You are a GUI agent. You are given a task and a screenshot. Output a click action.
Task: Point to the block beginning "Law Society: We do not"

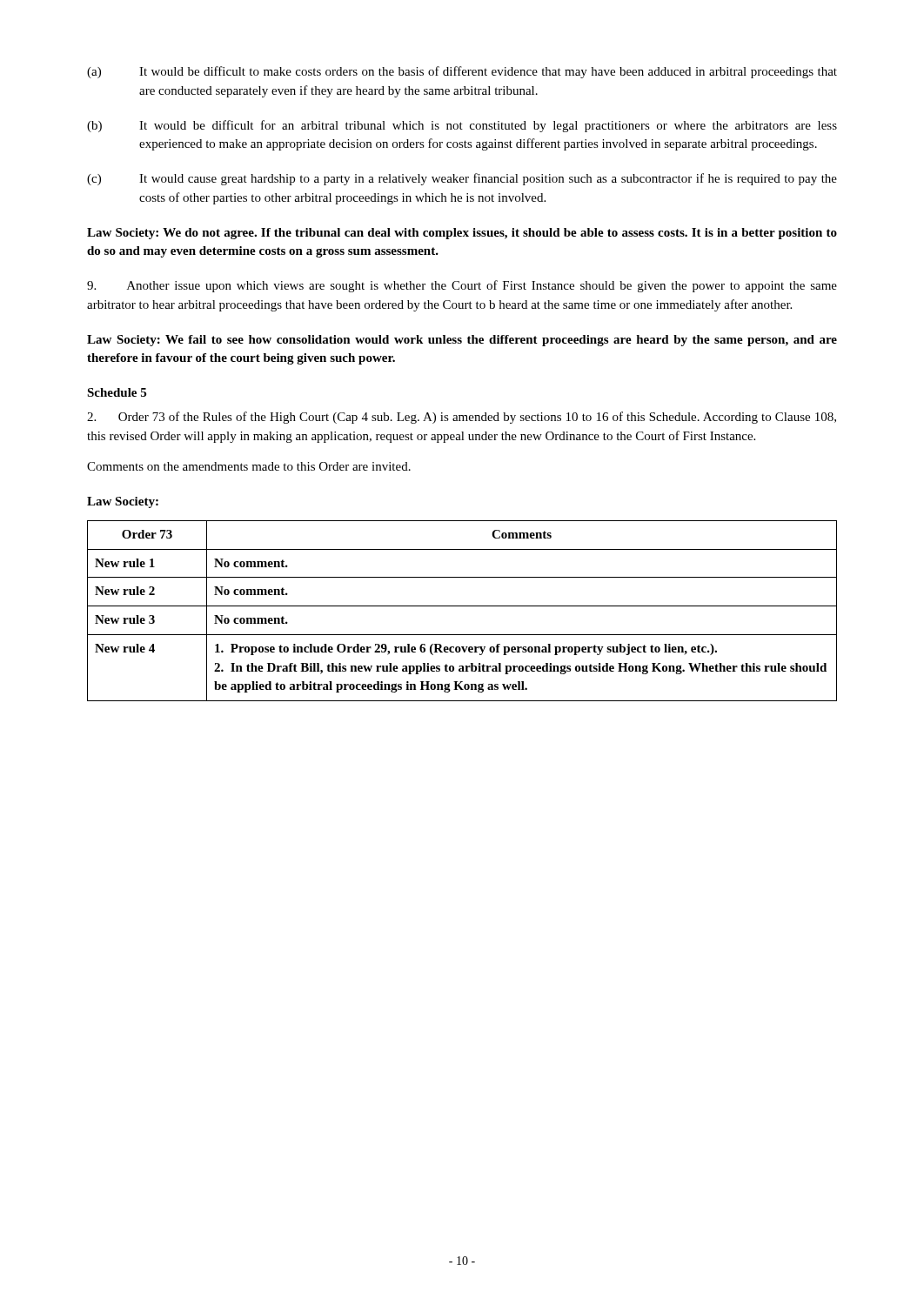(462, 241)
